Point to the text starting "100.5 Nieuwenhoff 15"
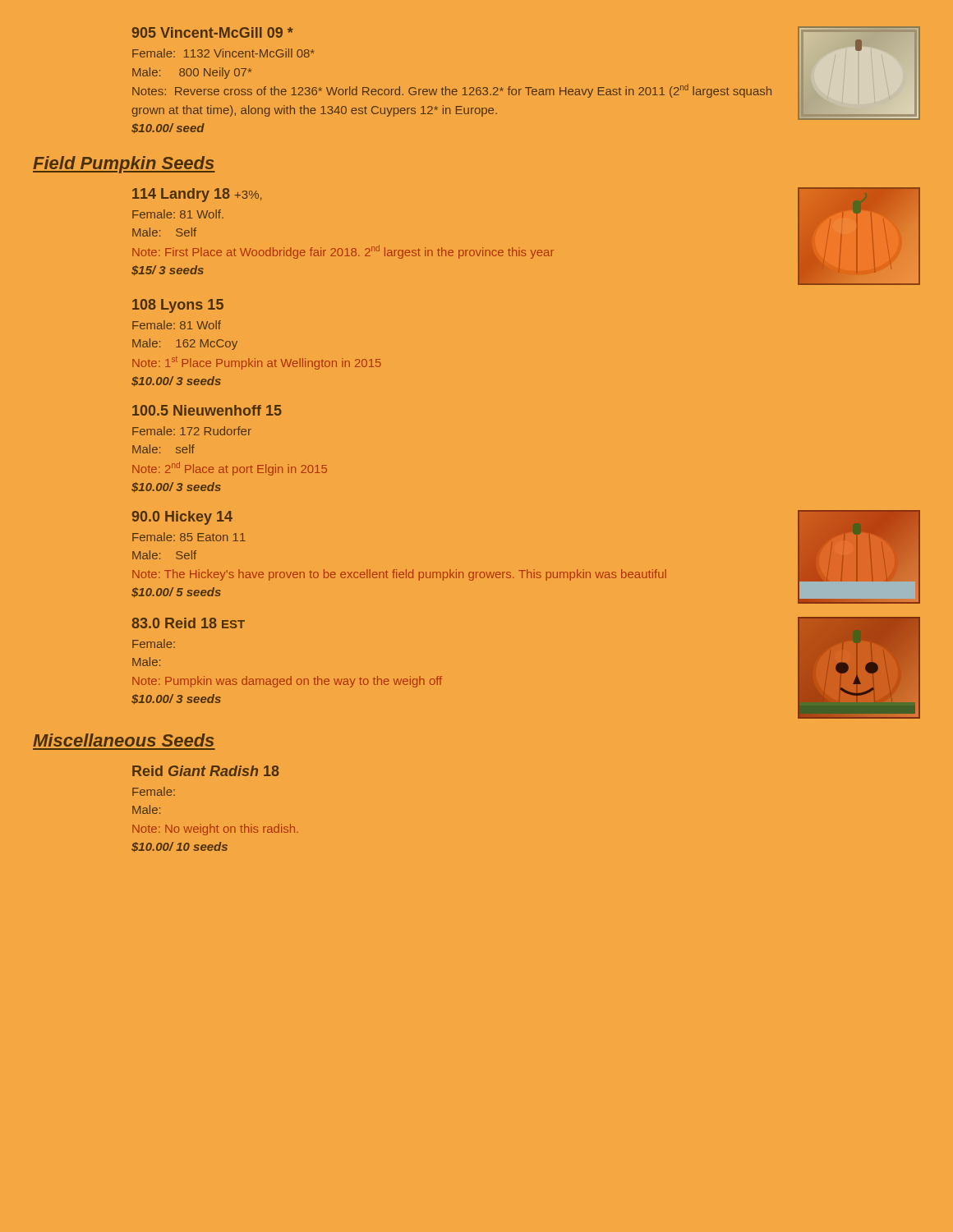Image resolution: width=953 pixels, height=1232 pixels. (x=207, y=410)
